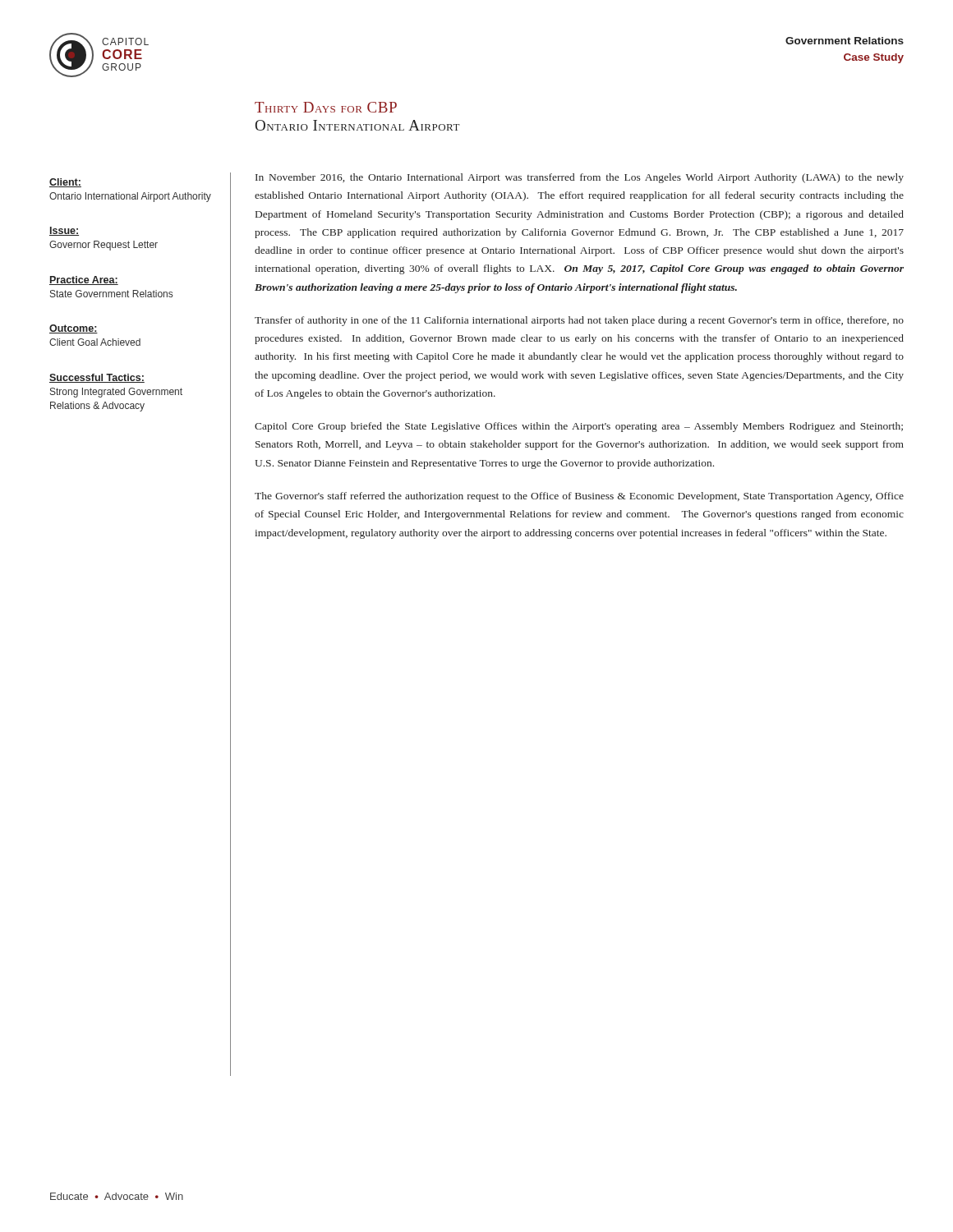This screenshot has height=1232, width=953.
Task: Click the section header that begins "Practice Area: State Government"
Action: [x=131, y=288]
